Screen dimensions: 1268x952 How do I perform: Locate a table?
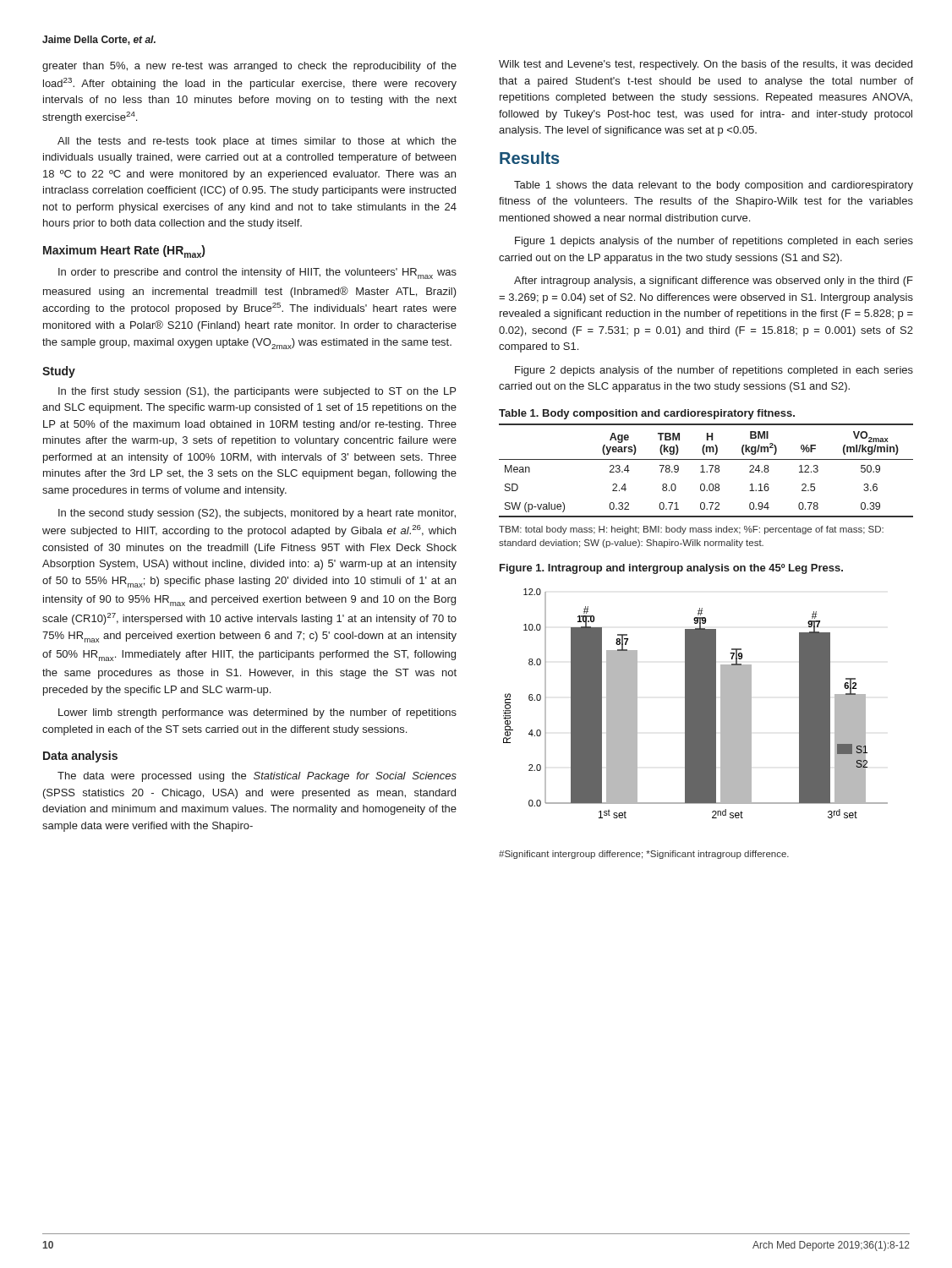coord(706,470)
